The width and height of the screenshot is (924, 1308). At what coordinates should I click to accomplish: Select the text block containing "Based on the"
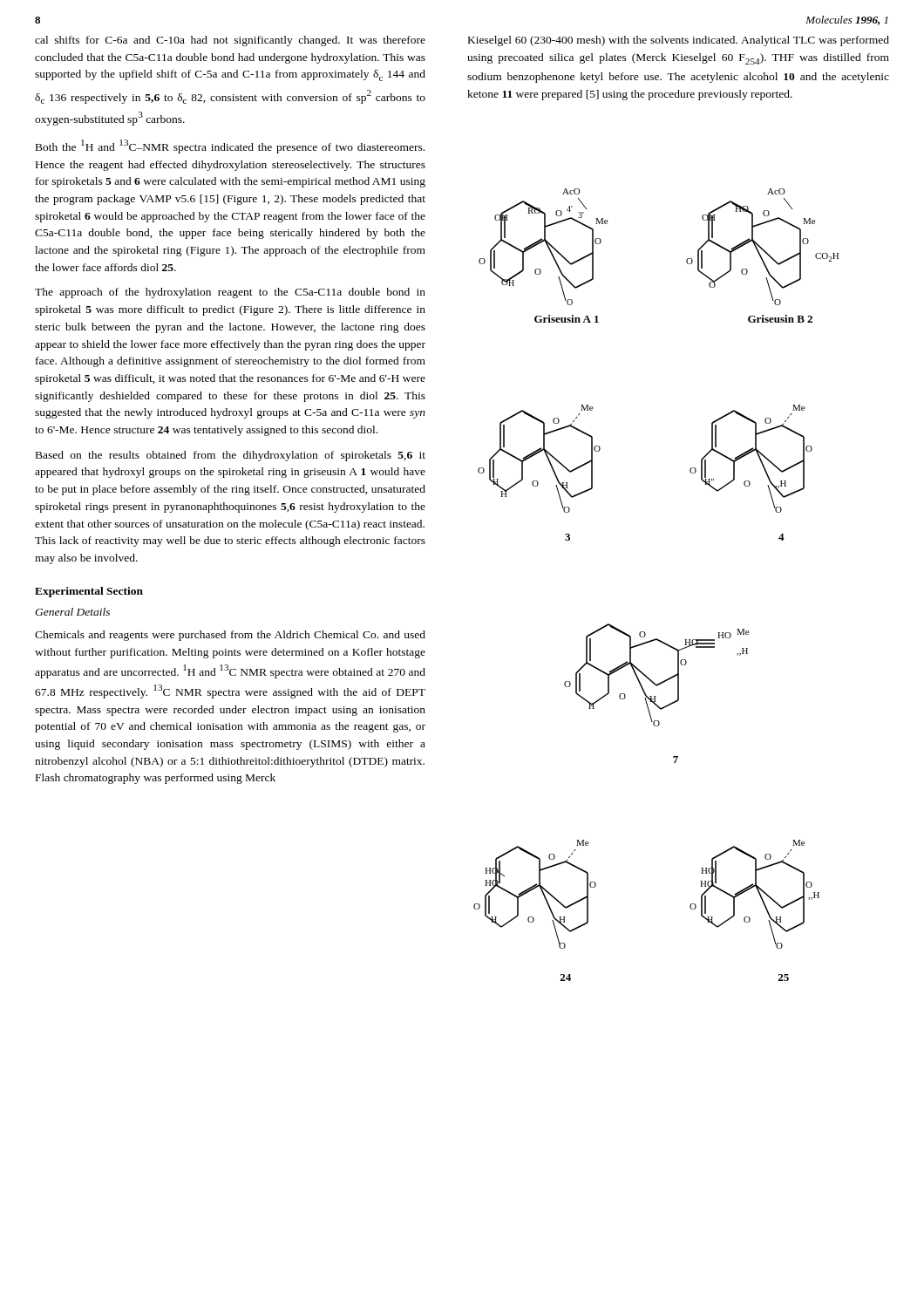coord(230,506)
